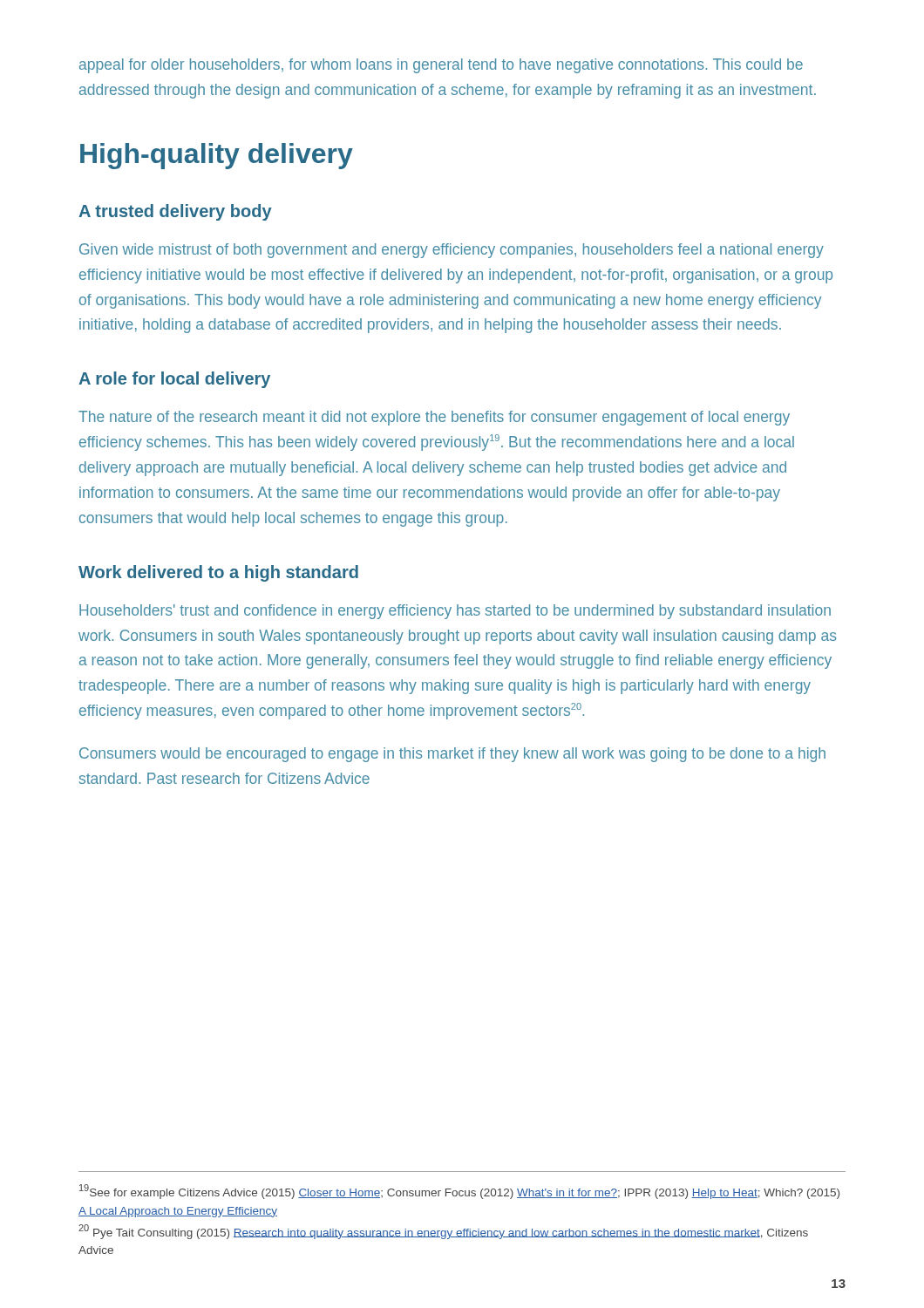Select the title
Image resolution: width=924 pixels, height=1308 pixels.
[x=216, y=153]
